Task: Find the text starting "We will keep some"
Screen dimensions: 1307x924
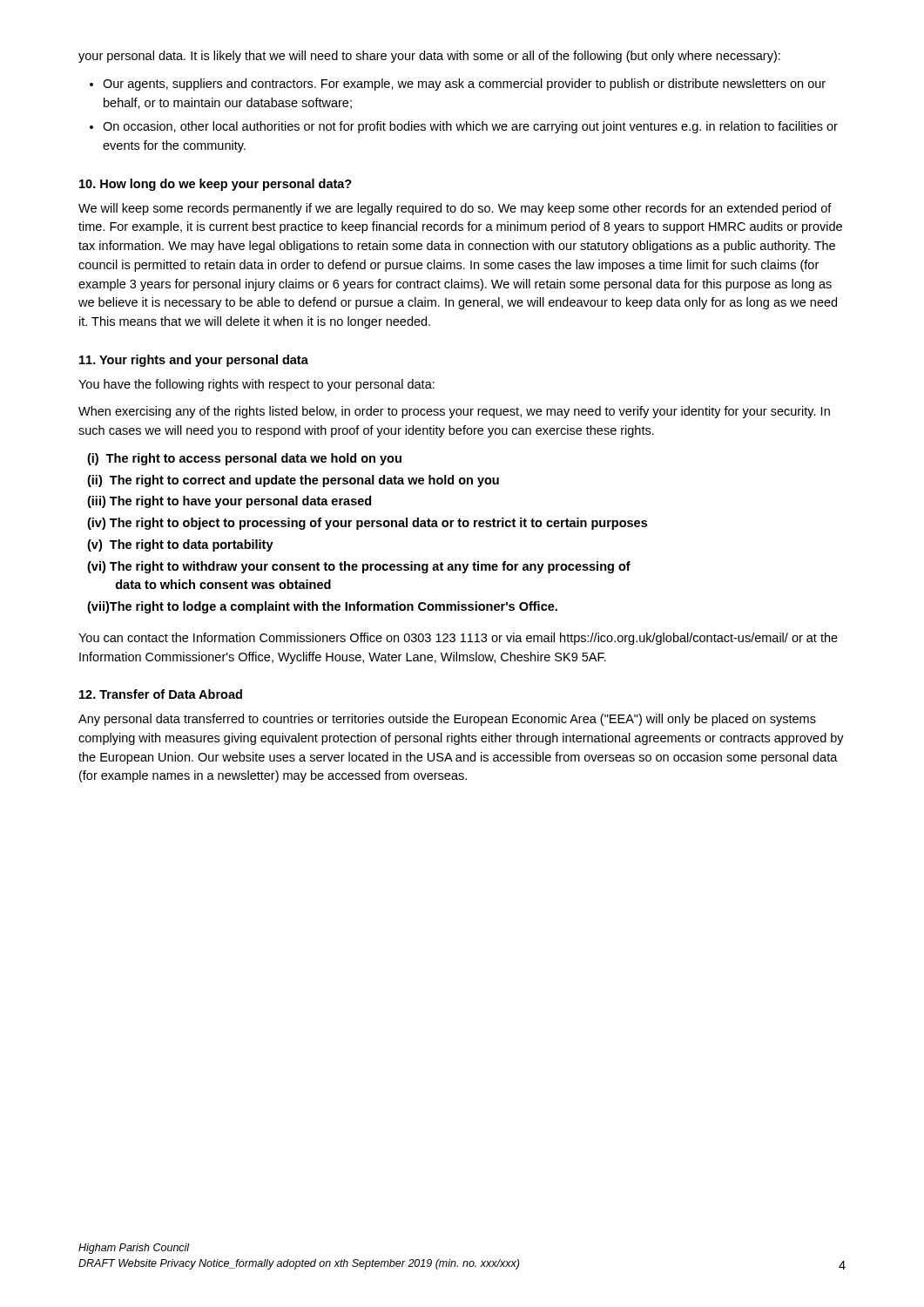Action: [461, 265]
